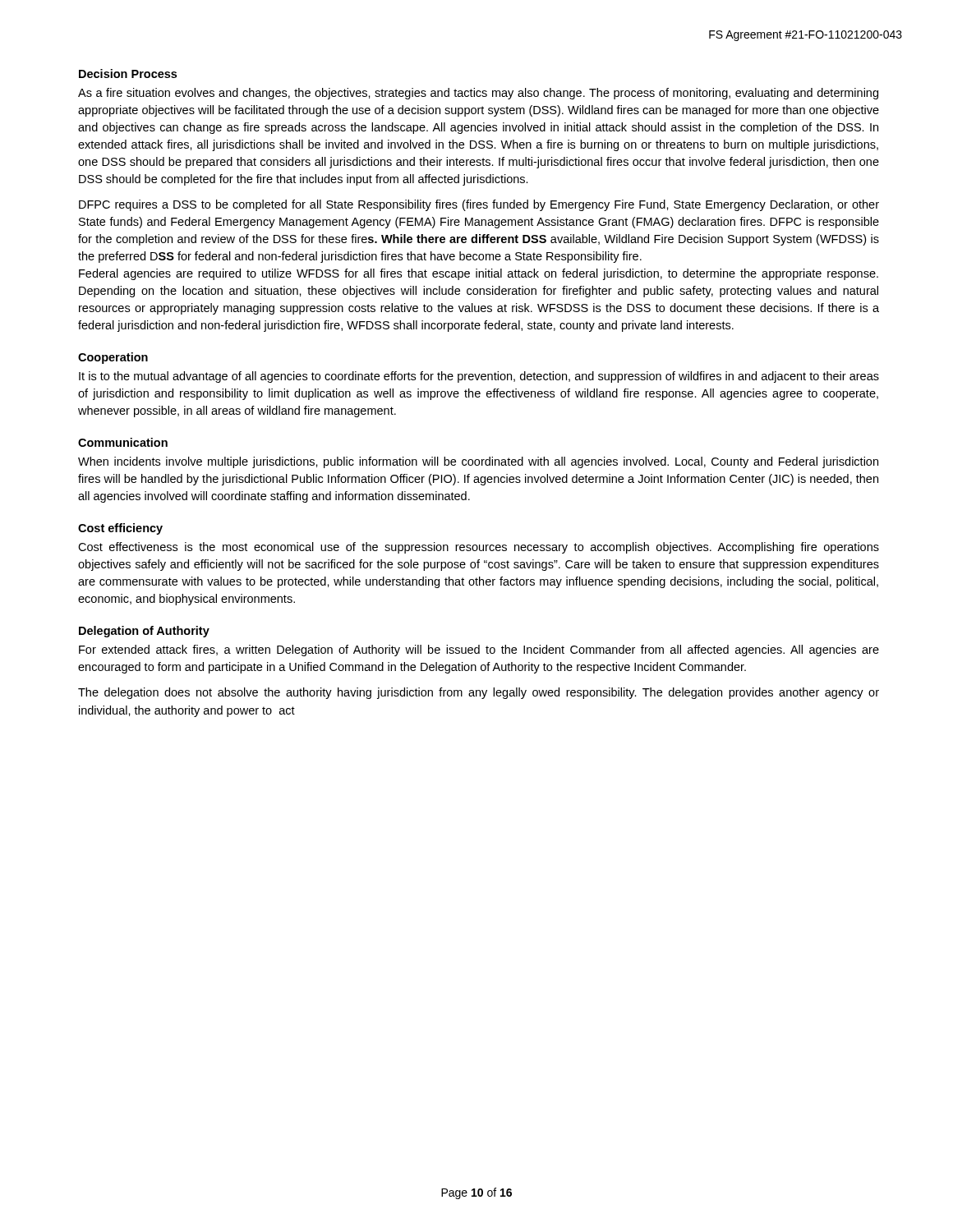This screenshot has height=1232, width=953.
Task: Find the block on this page that starts "For extended attack"
Action: pos(479,659)
